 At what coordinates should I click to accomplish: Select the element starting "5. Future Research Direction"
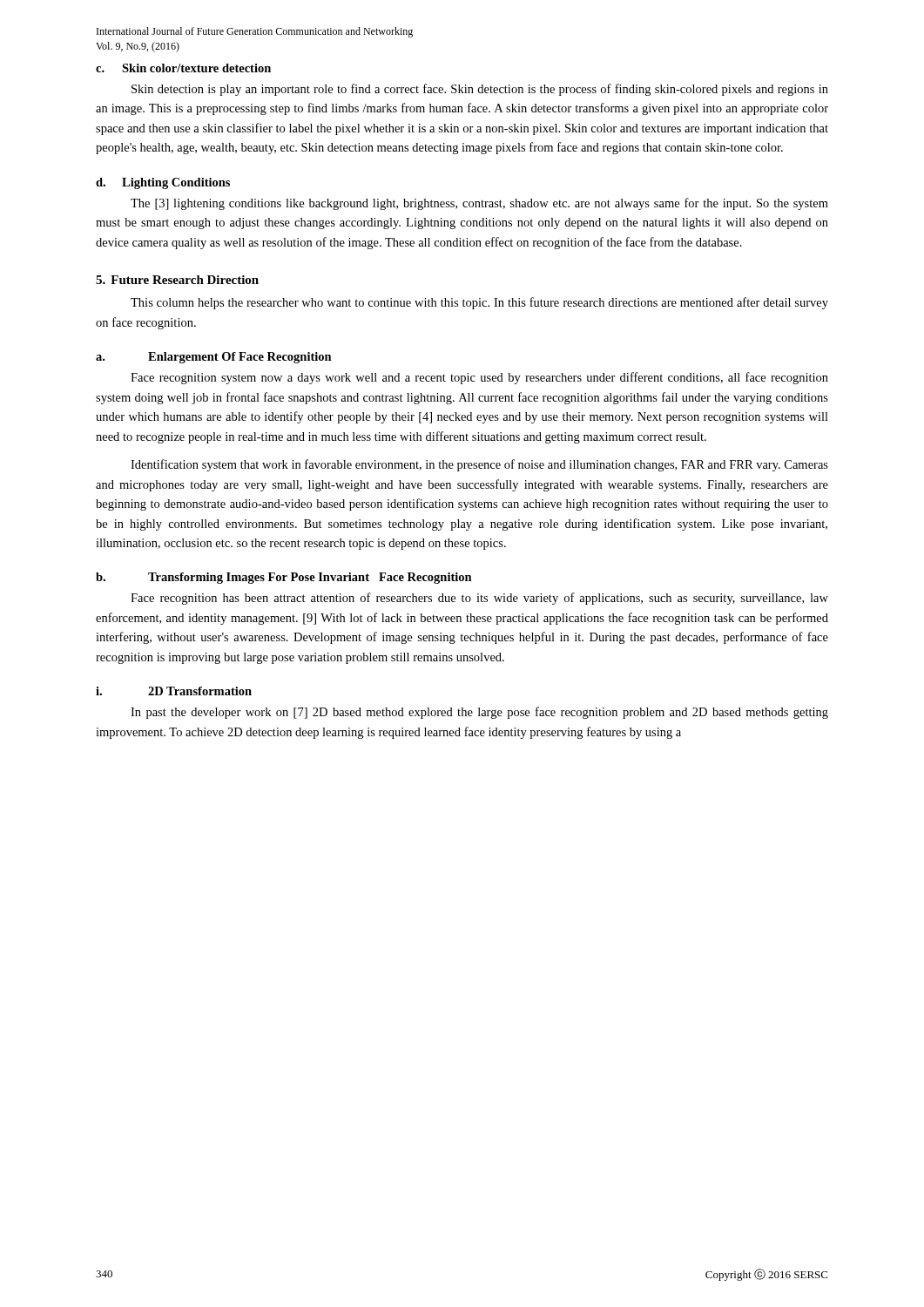tap(177, 280)
